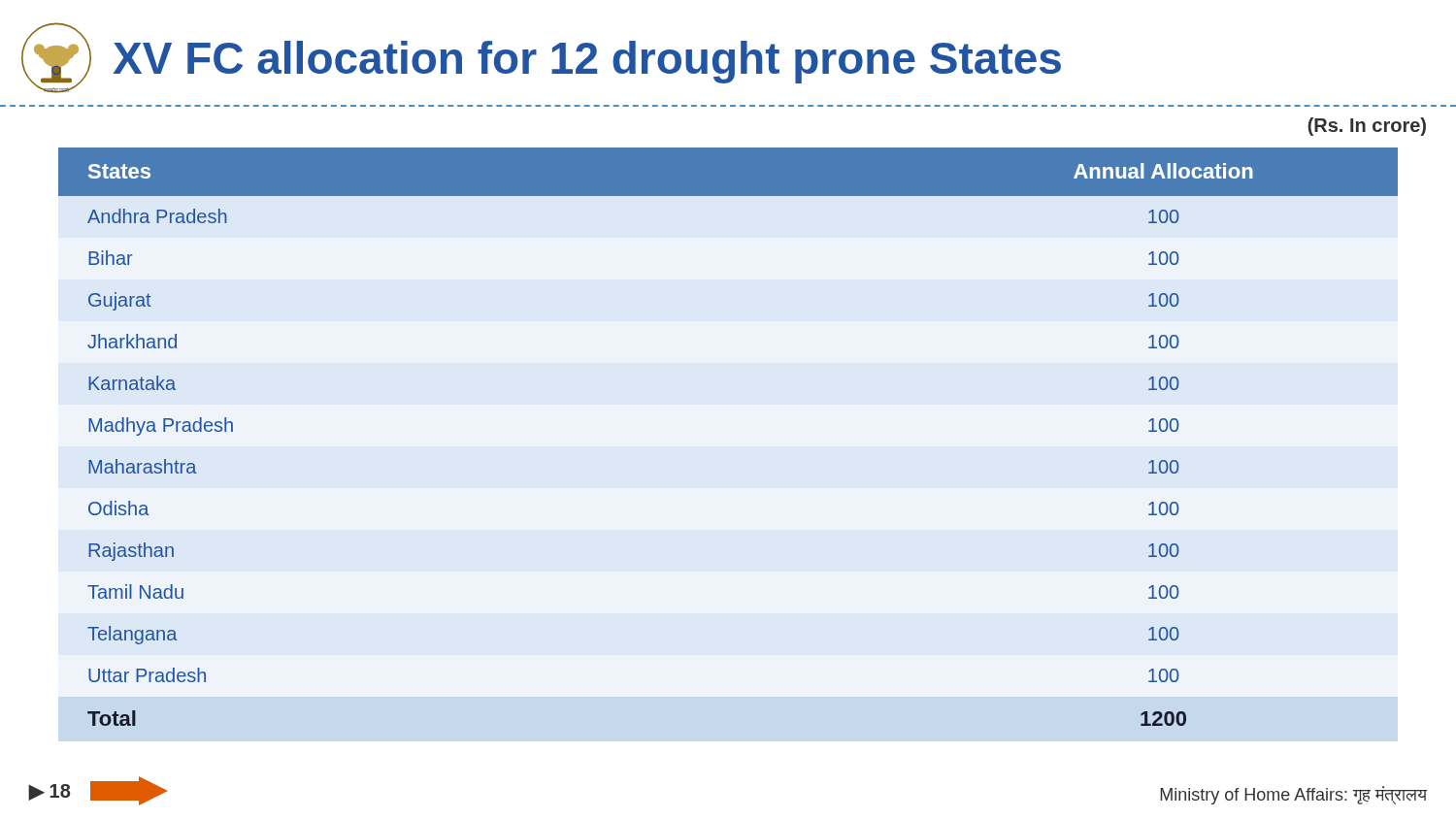Find the table that mentions "Madhya Pradesh"
This screenshot has width=1456, height=819.
[x=728, y=444]
